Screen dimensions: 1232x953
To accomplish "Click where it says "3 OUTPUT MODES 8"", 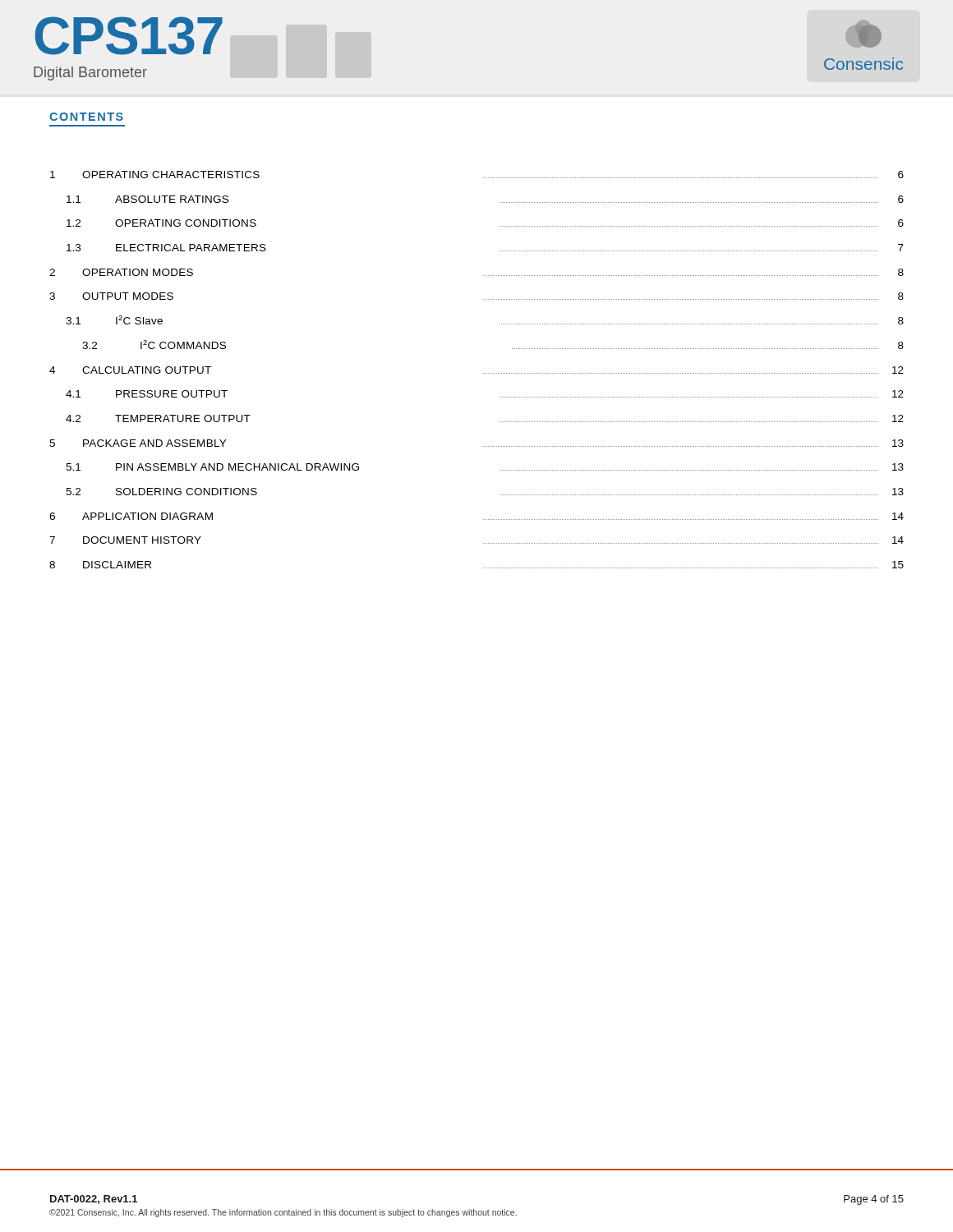I will 476,297.
